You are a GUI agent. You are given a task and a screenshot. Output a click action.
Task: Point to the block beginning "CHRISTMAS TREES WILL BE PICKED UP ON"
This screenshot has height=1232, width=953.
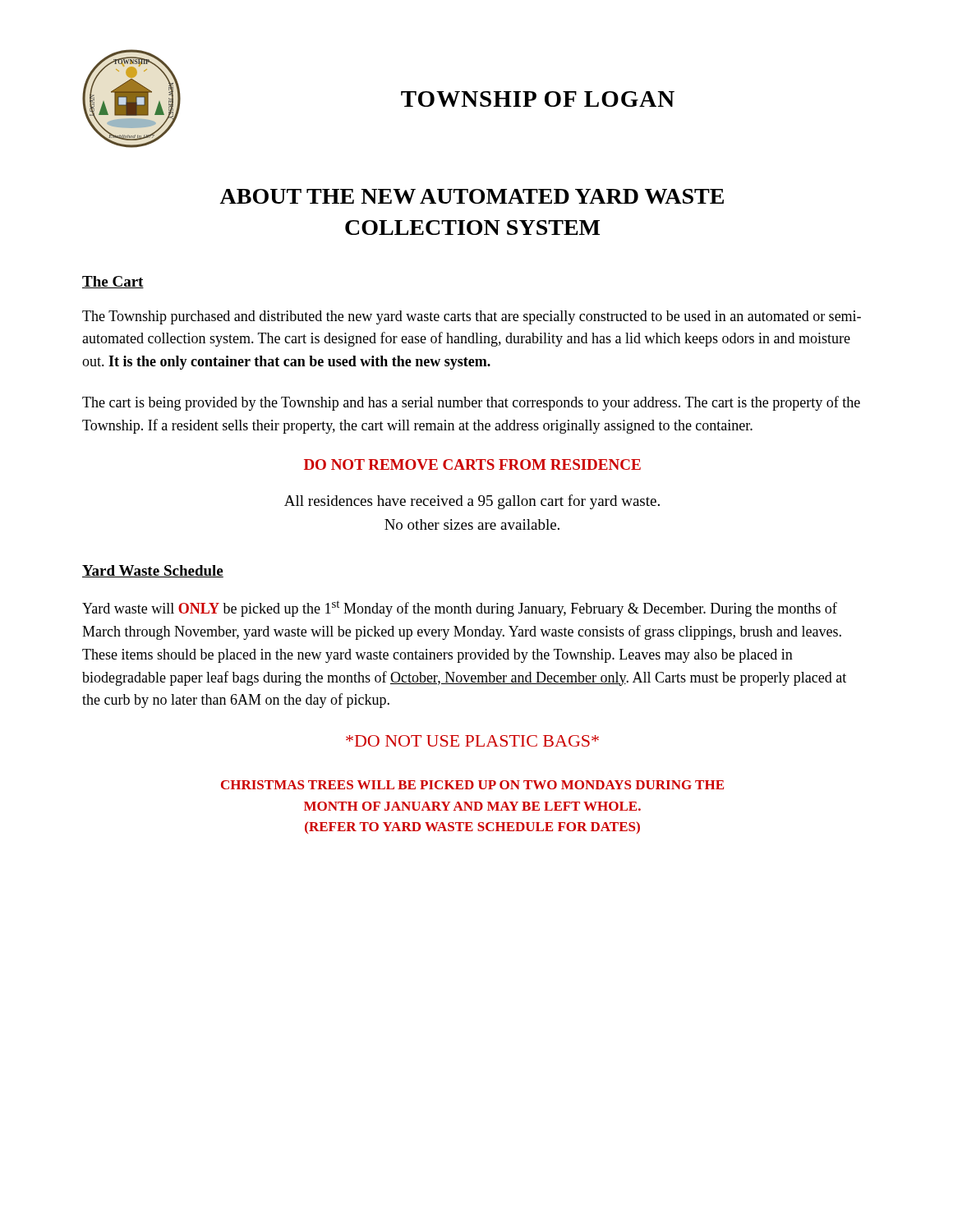click(472, 806)
